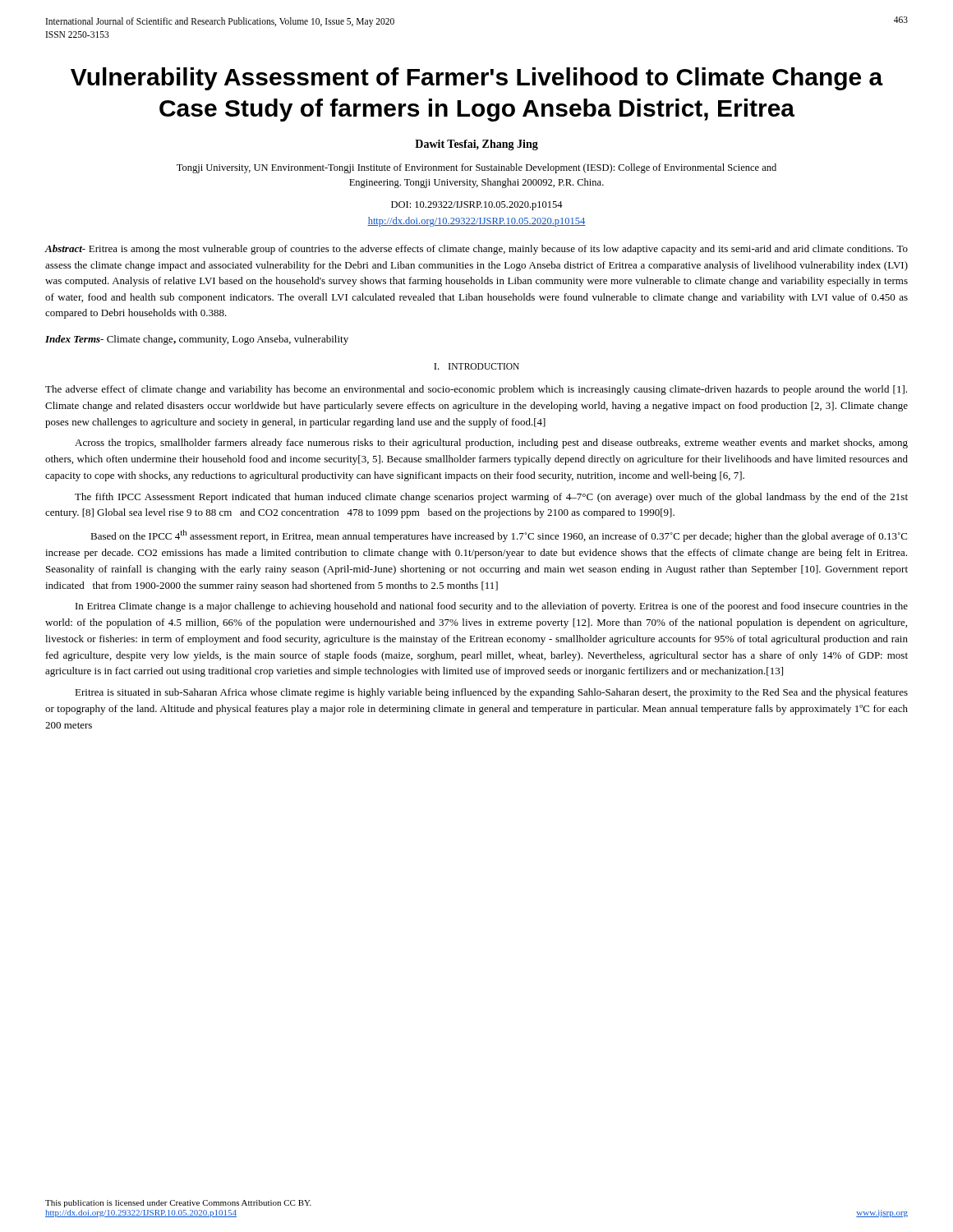Find the element starting "Tongji University, UN Environment-Tongji Institute"
The image size is (953, 1232).
476,175
